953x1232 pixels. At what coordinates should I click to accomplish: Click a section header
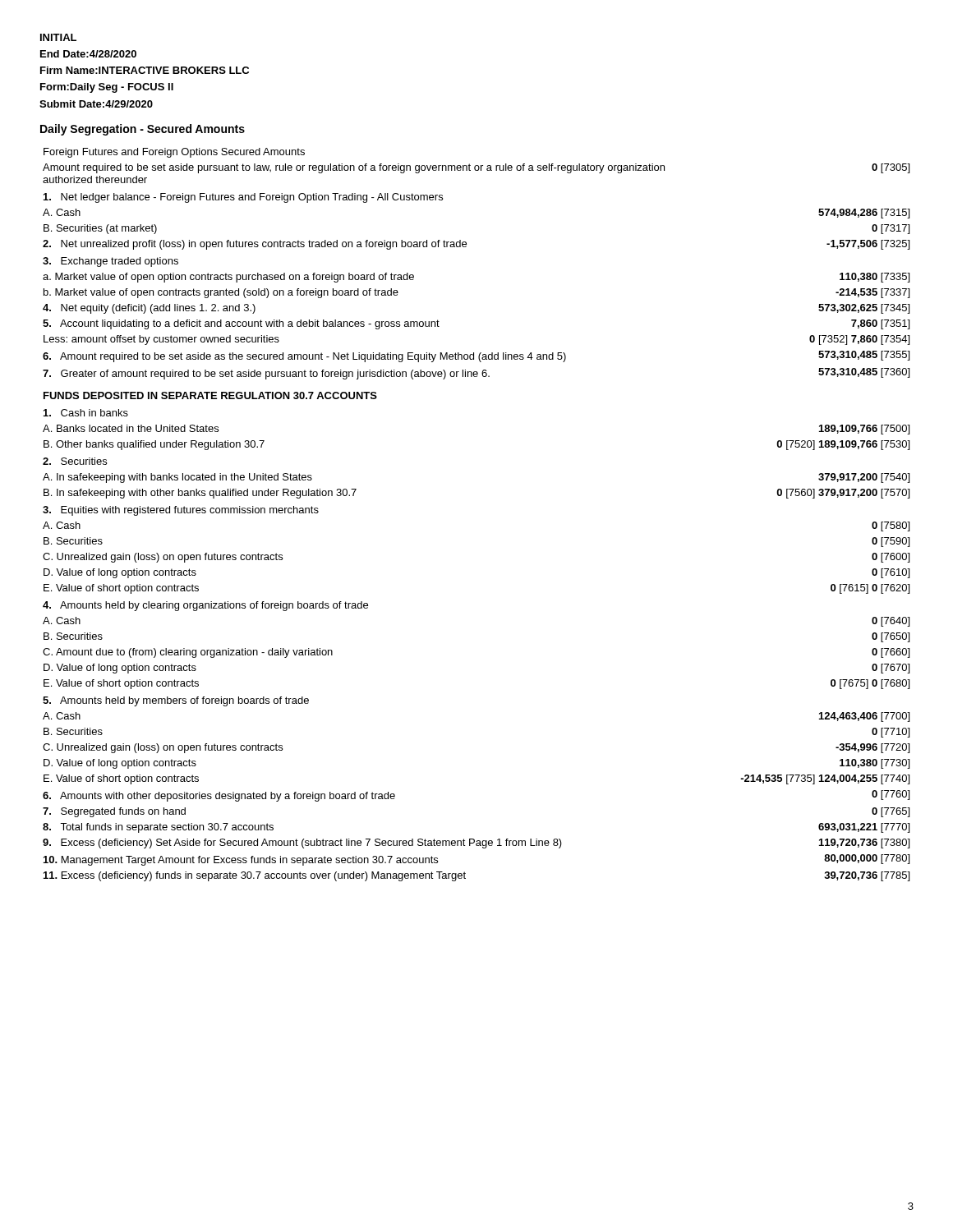tap(142, 129)
